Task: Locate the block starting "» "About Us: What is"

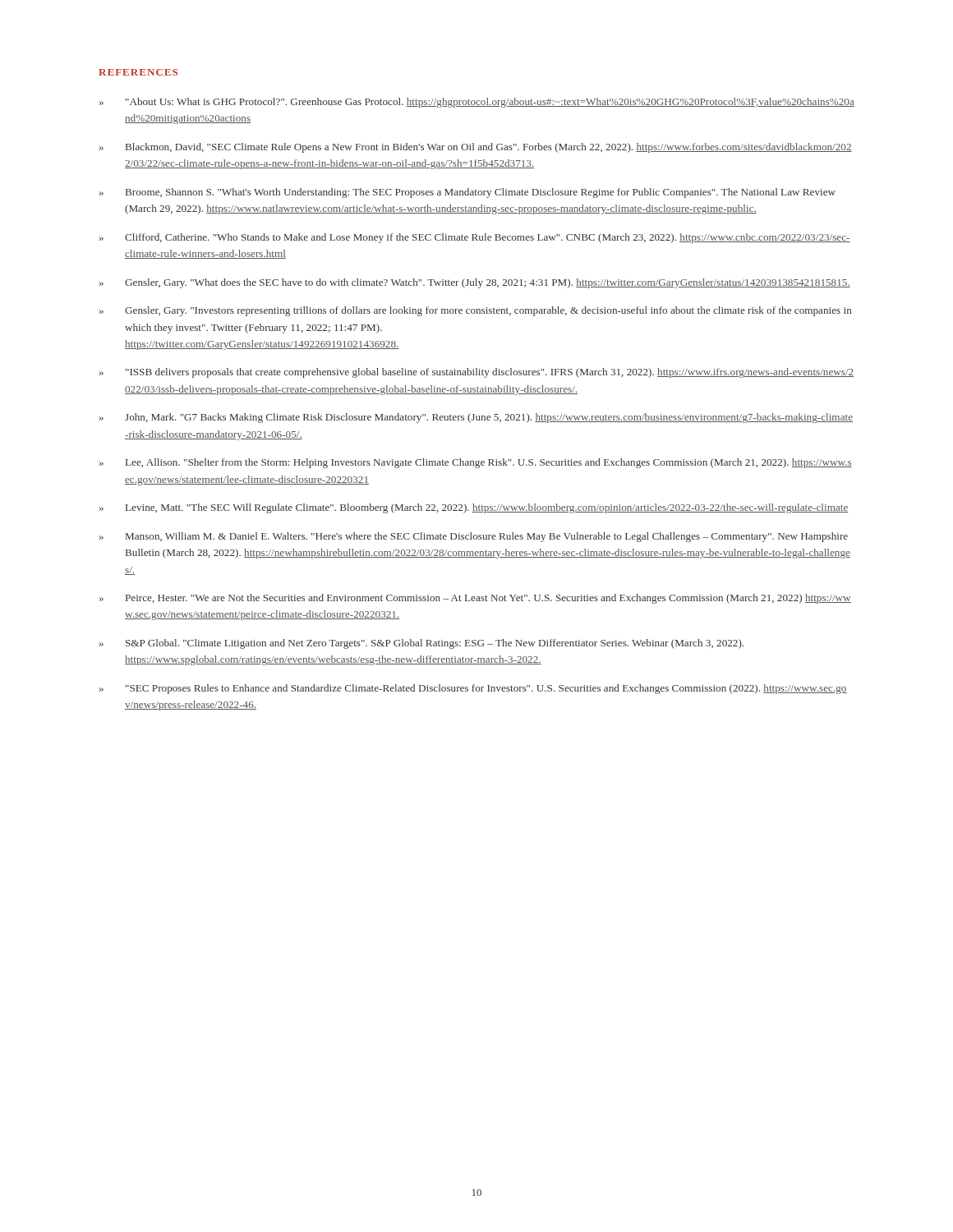Action: [x=476, y=110]
